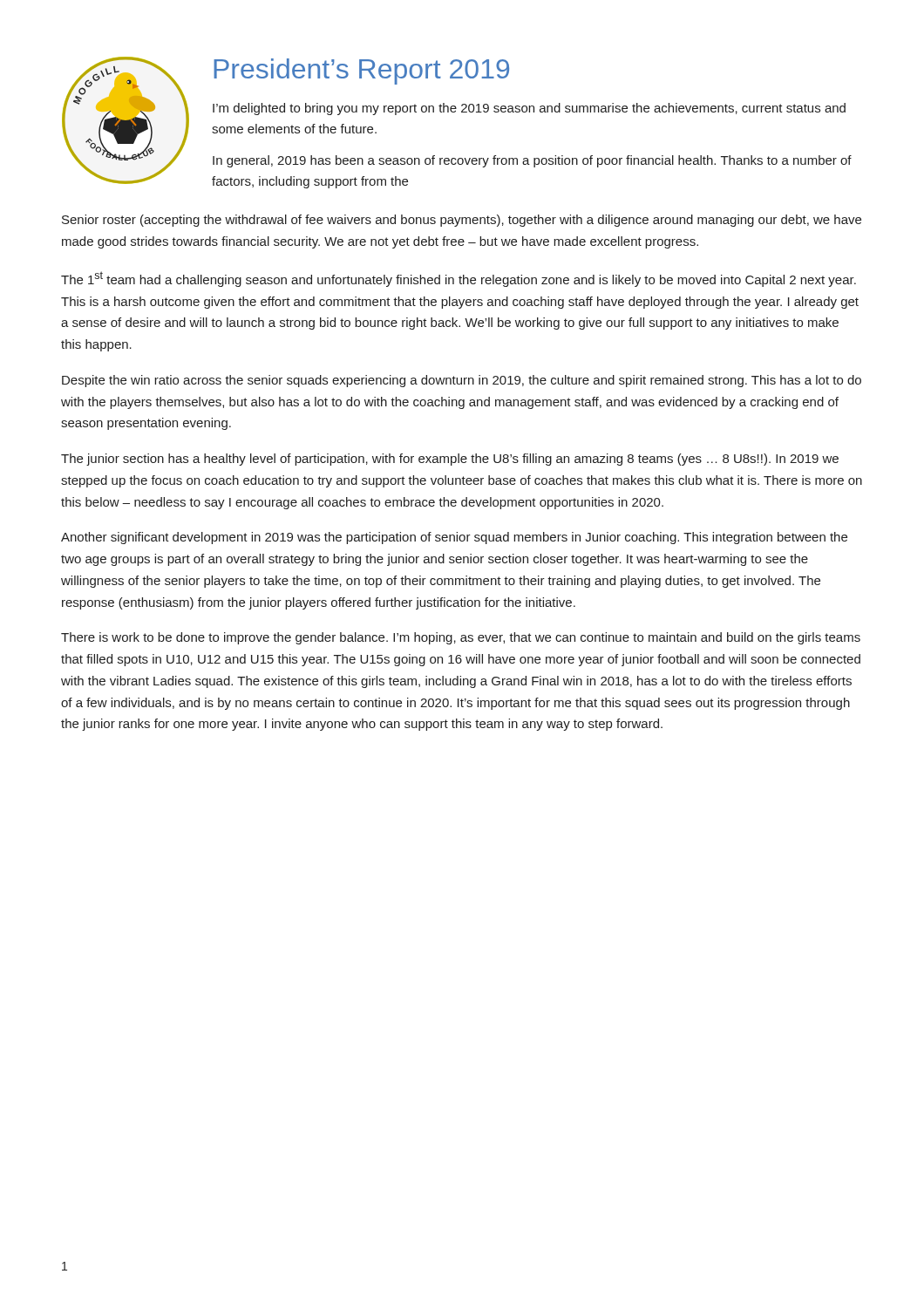Screen dimensions: 1308x924
Task: Click the passage that begins "Another significant development in 2019 was the"
Action: tap(462, 570)
